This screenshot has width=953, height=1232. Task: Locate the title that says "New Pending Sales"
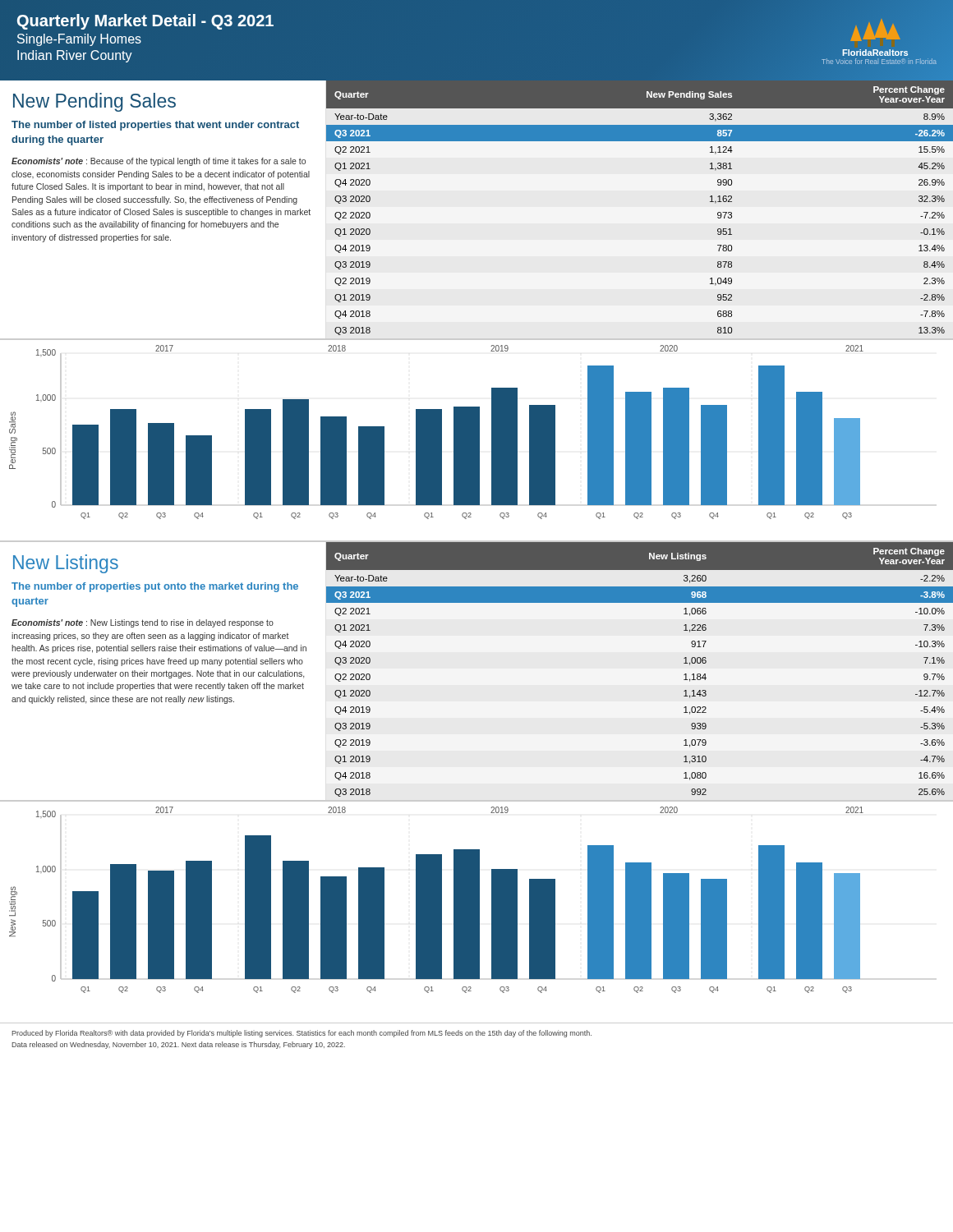(x=94, y=101)
